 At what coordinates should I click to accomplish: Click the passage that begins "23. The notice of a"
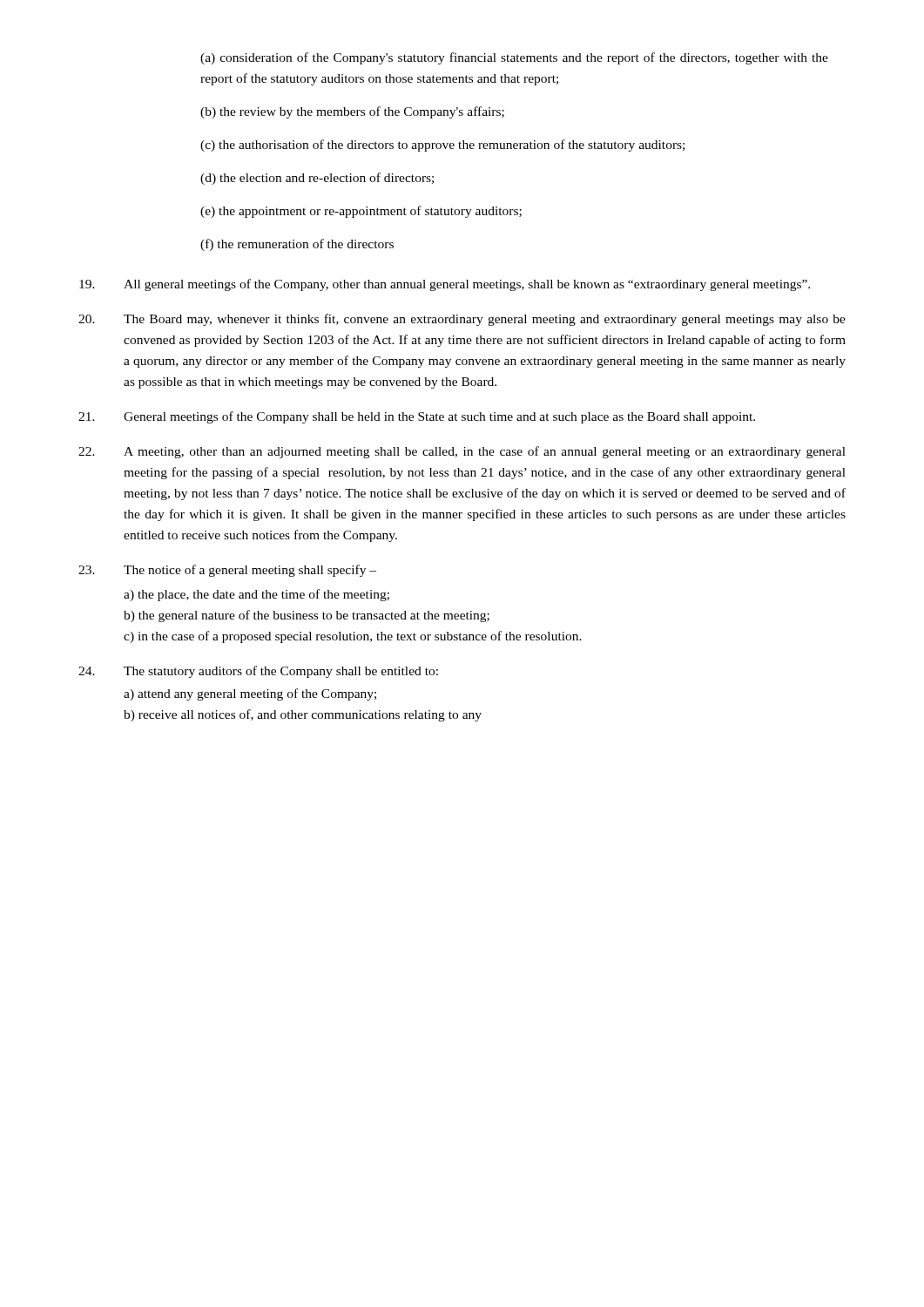coord(462,603)
